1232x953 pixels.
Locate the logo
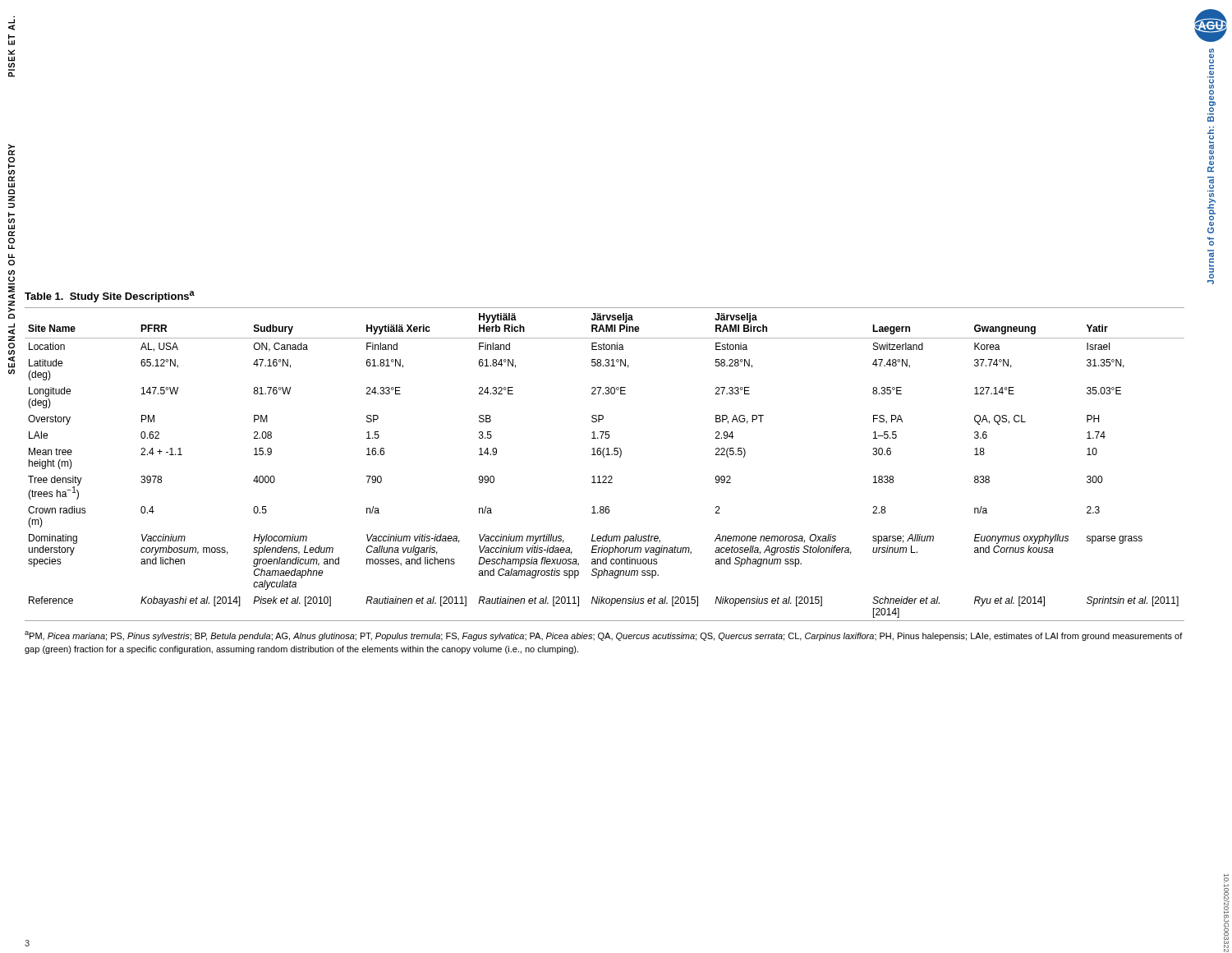[1211, 25]
